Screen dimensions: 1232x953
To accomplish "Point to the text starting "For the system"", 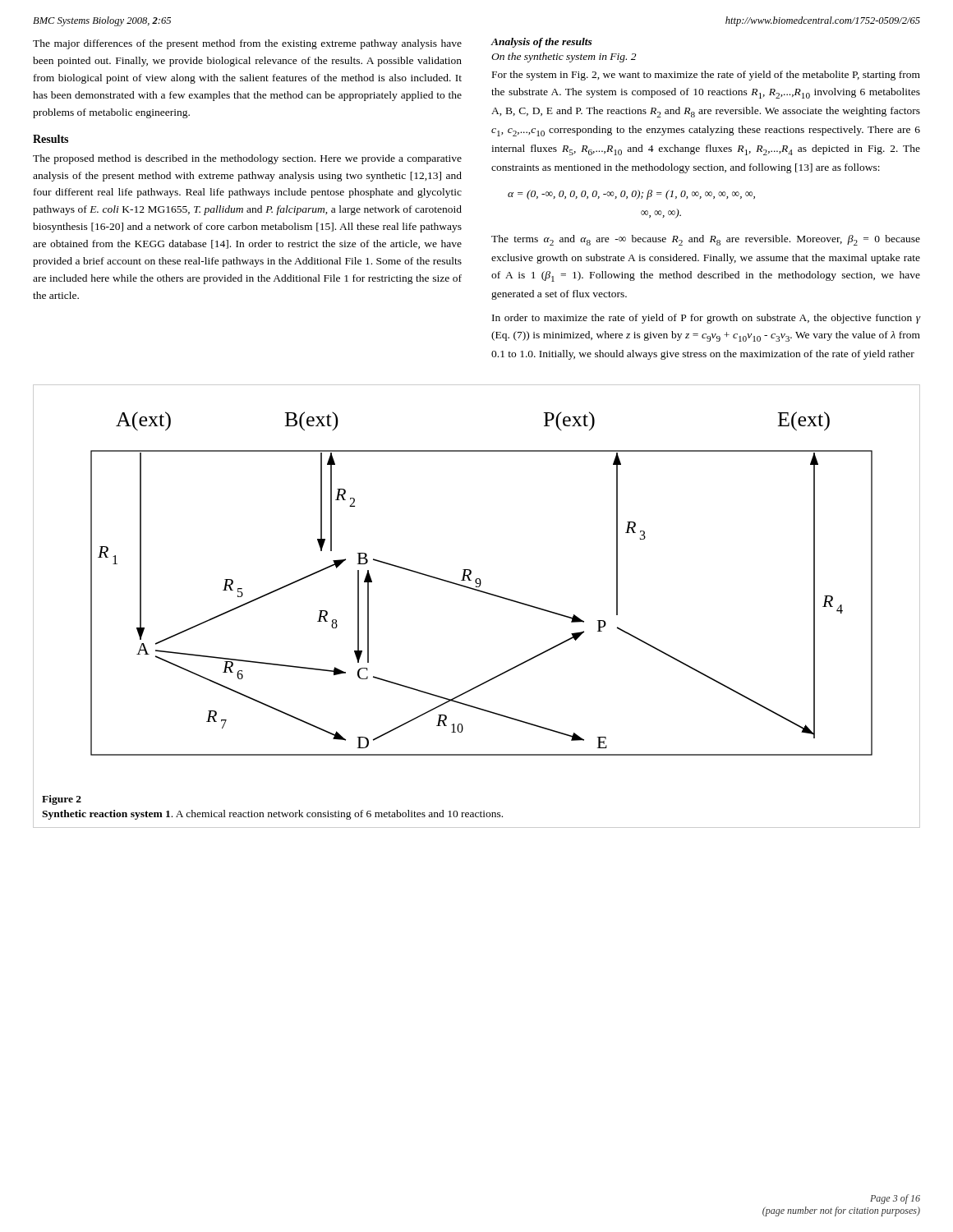I will [706, 121].
